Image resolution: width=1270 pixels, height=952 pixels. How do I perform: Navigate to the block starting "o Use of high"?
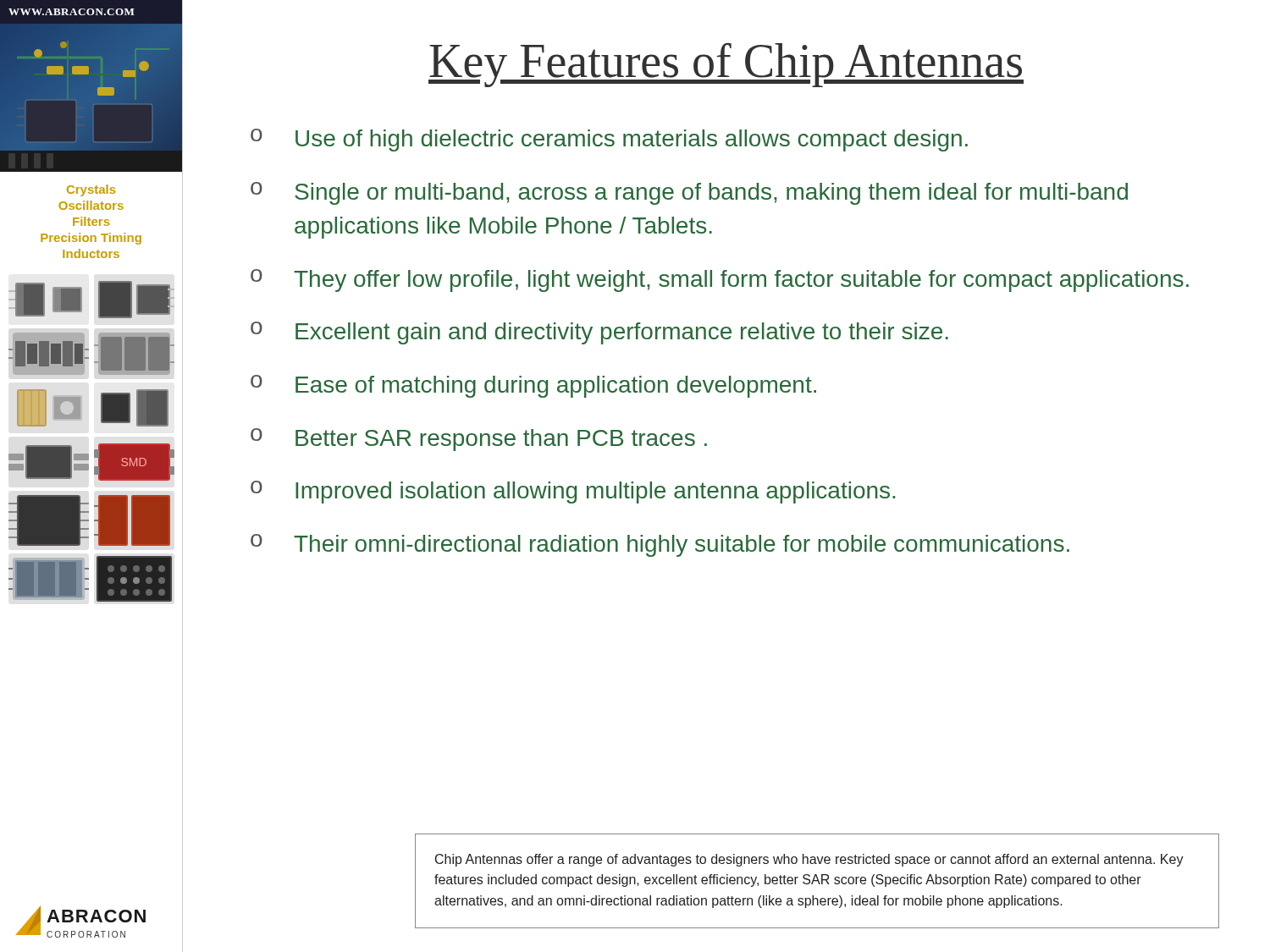pos(735,139)
